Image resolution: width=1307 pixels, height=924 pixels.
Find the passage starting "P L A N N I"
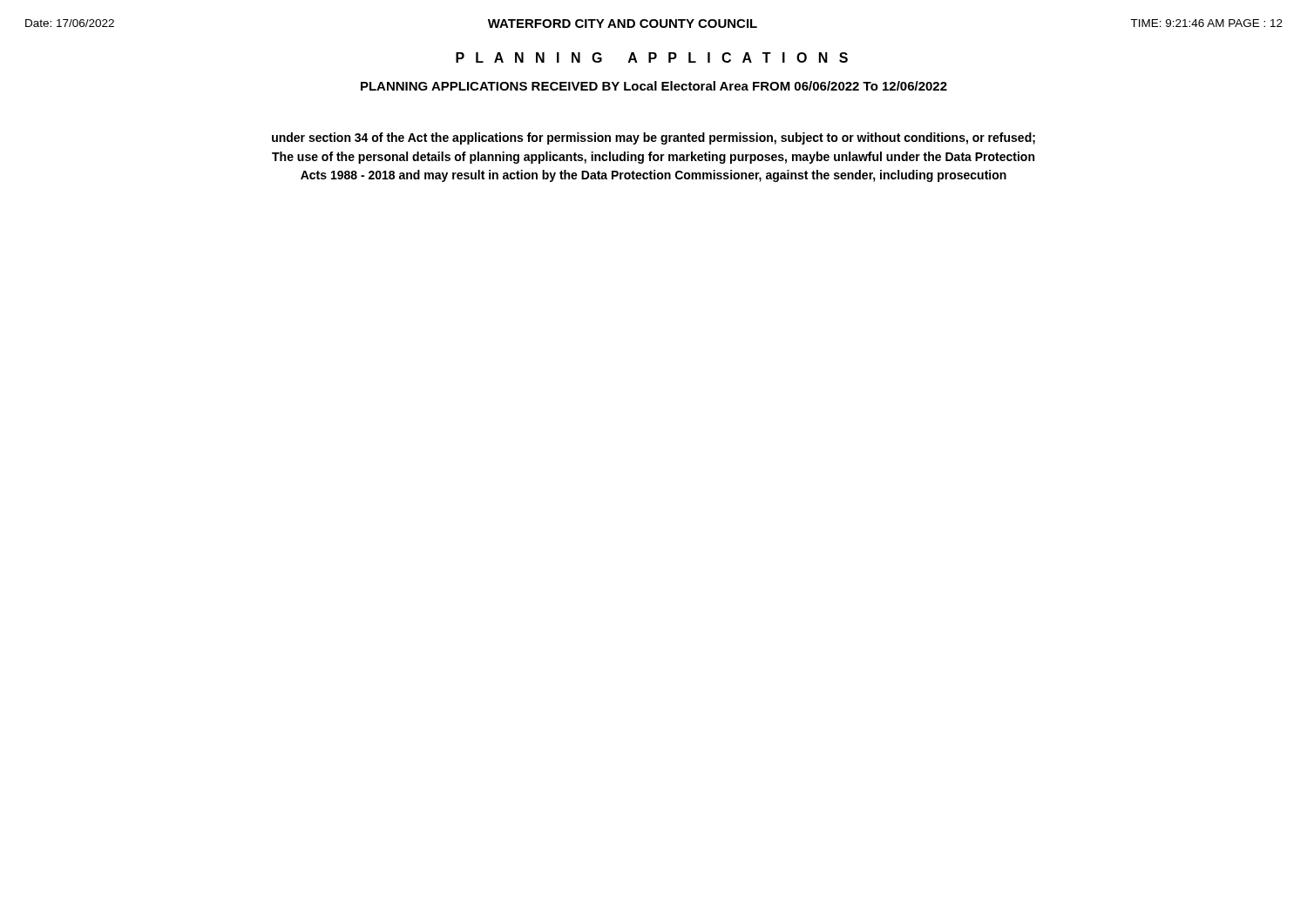click(x=654, y=58)
